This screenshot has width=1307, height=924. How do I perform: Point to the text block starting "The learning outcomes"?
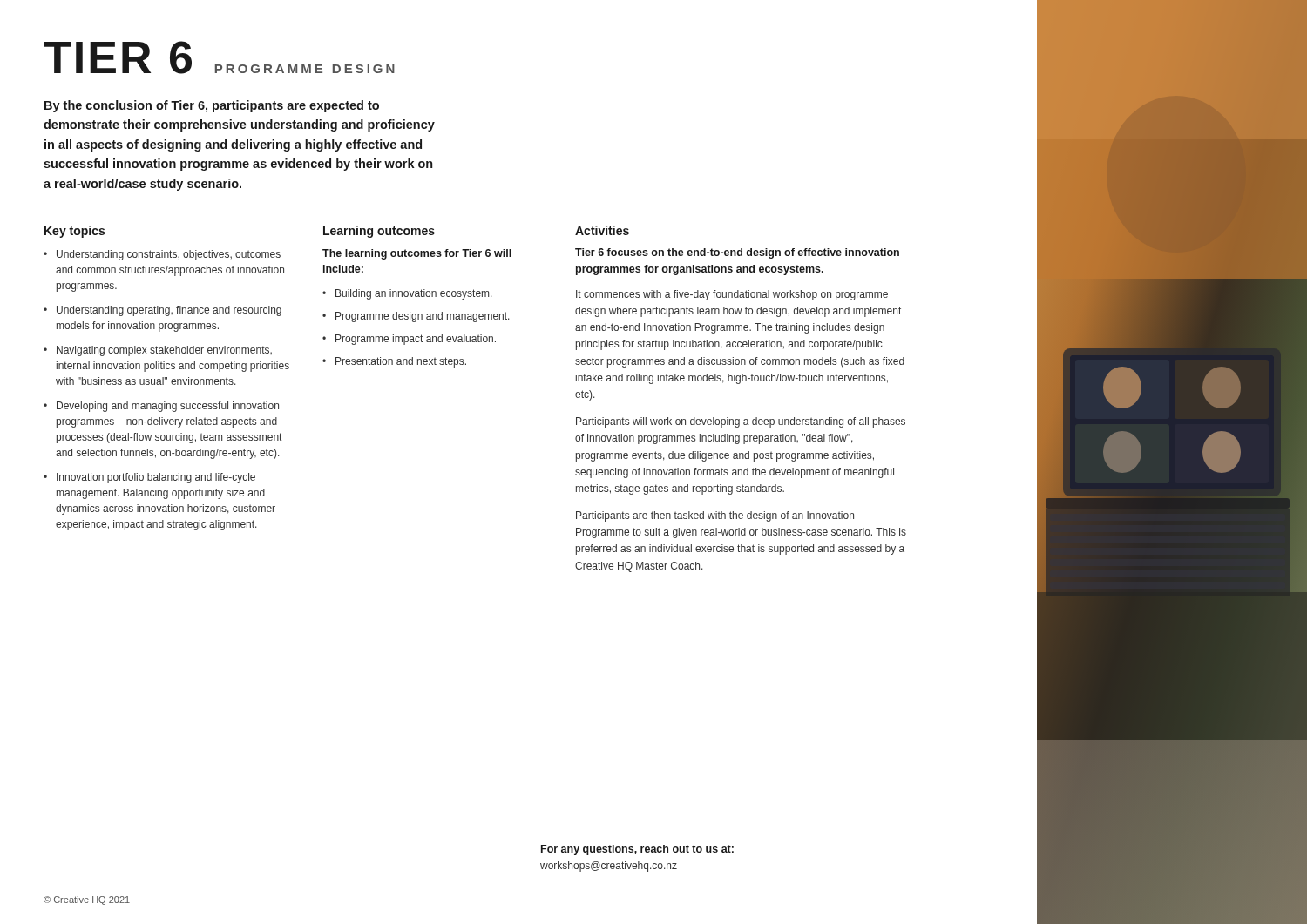[x=417, y=261]
